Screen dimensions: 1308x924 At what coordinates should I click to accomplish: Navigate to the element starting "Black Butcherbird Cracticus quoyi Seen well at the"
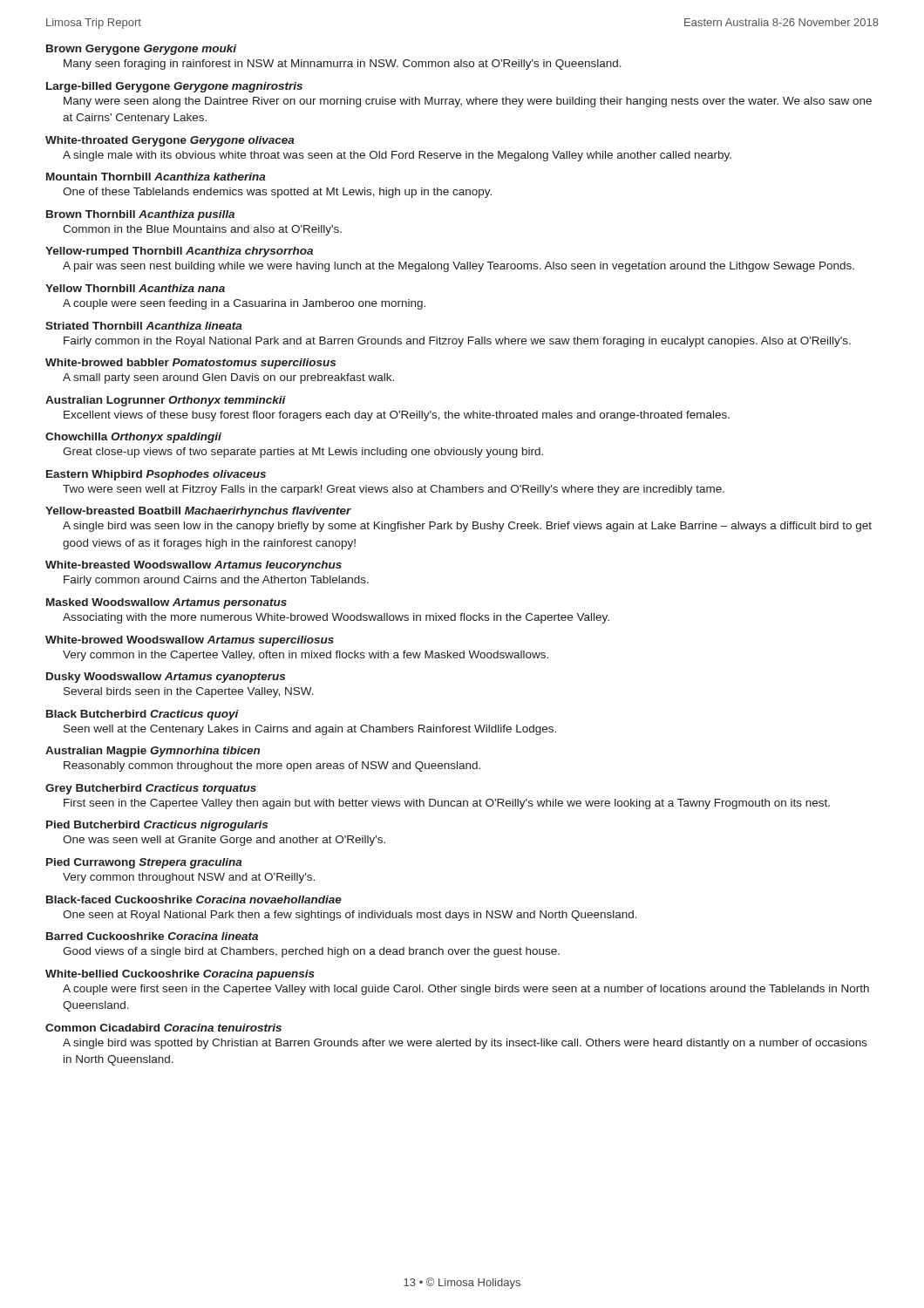(462, 720)
